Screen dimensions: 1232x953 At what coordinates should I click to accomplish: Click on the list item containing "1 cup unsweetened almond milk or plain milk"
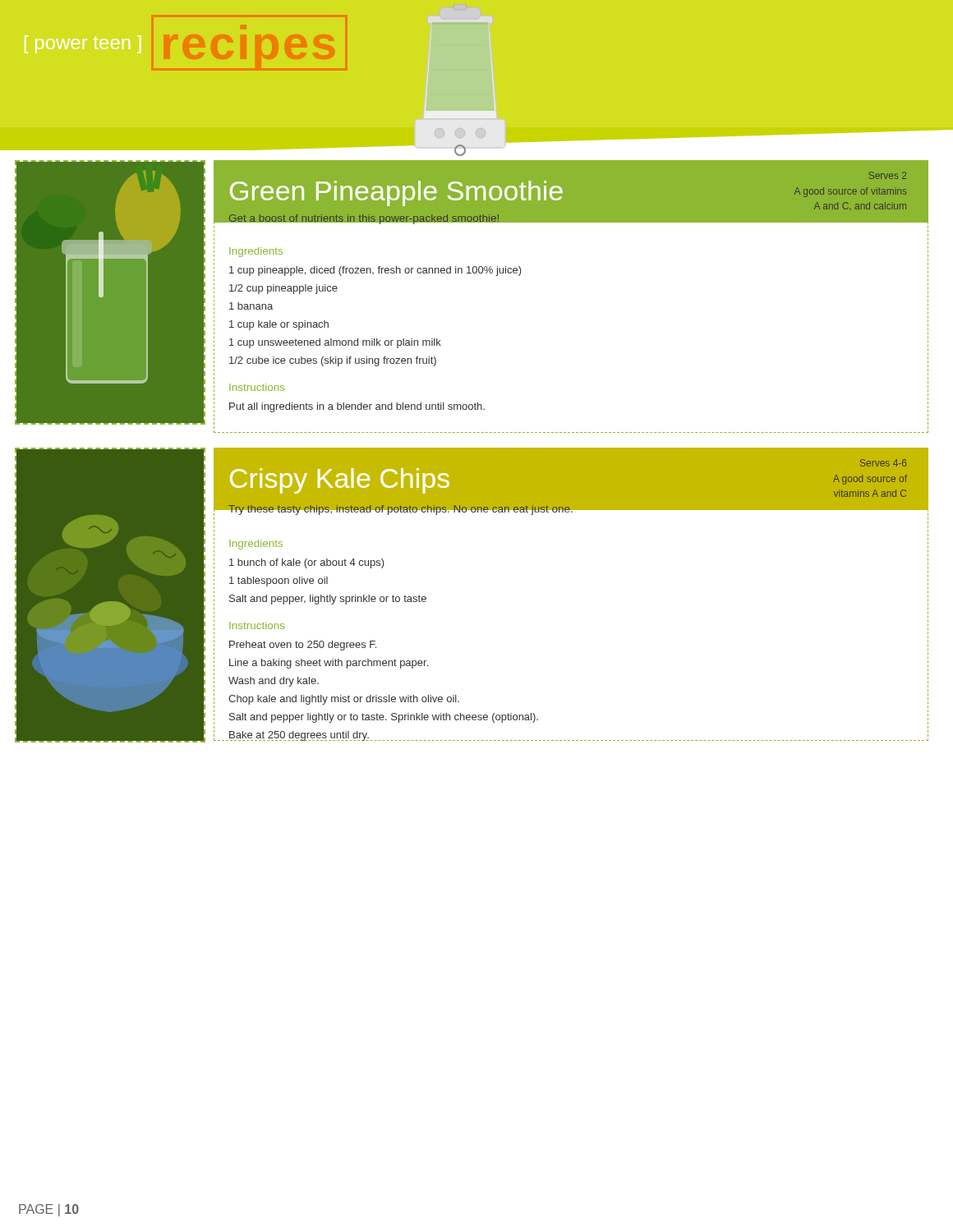(x=335, y=342)
